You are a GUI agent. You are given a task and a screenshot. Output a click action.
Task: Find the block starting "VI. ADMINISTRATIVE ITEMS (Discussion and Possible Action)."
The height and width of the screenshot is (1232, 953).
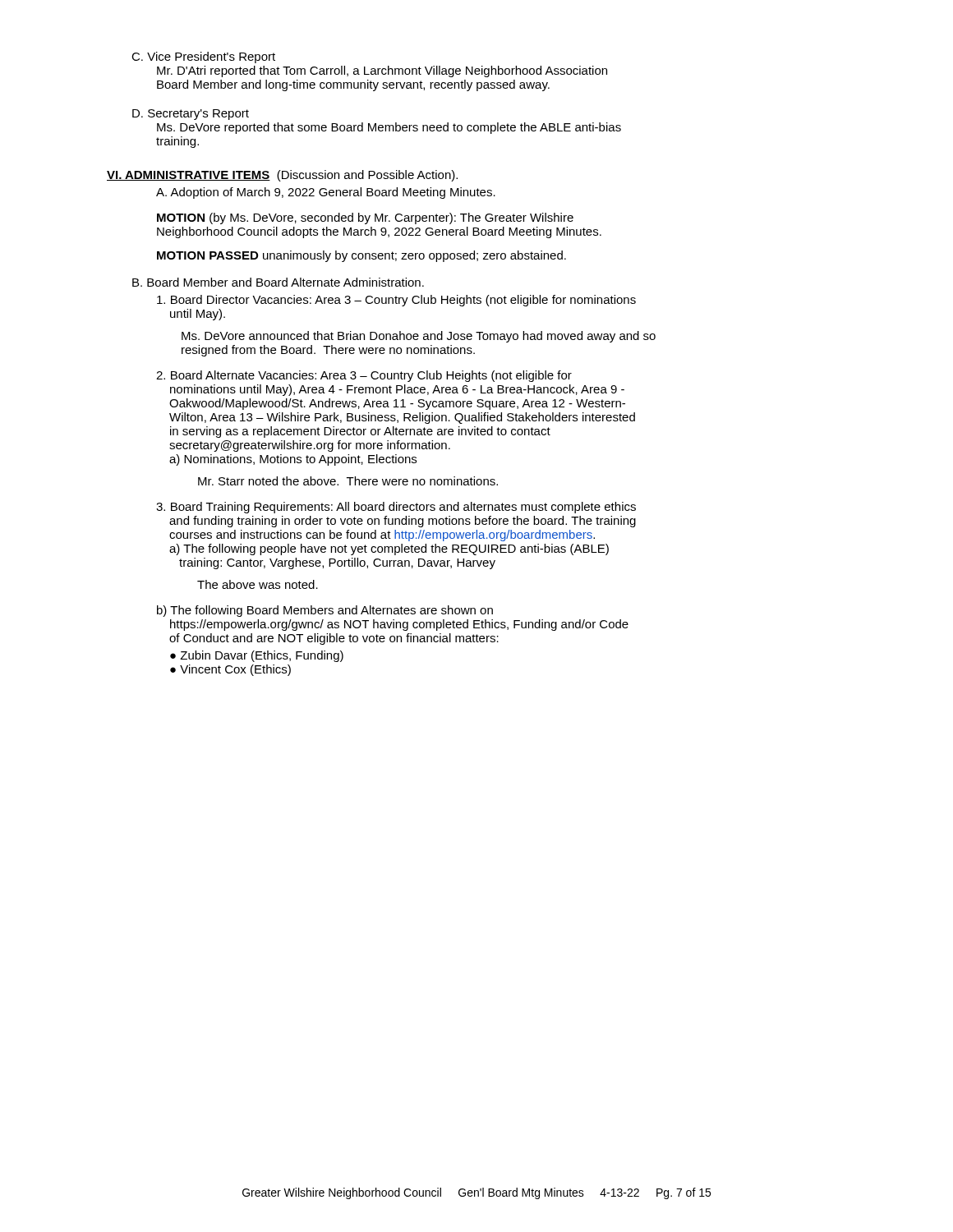[283, 175]
